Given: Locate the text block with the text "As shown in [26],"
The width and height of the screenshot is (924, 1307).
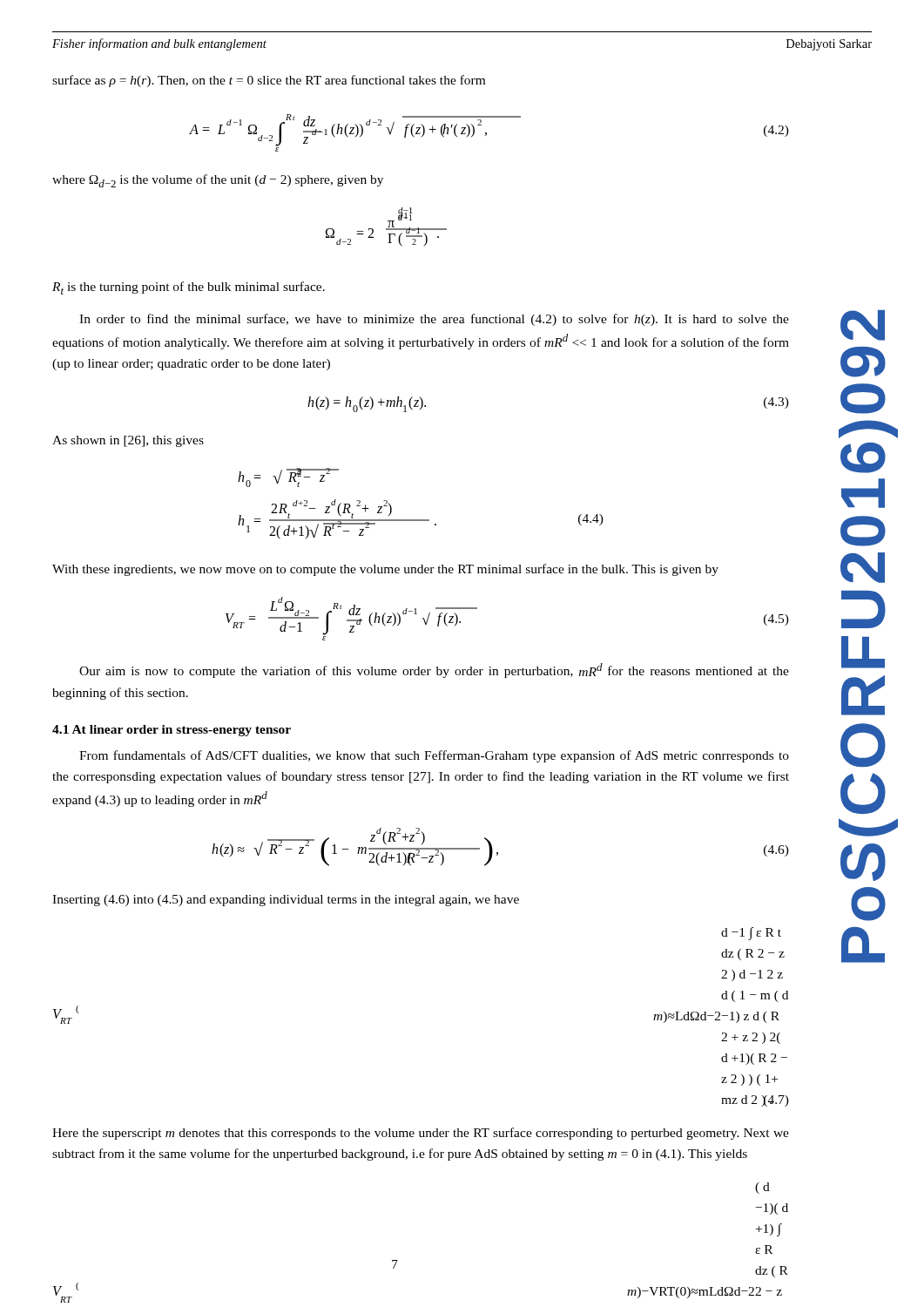Looking at the screenshot, I should click(x=128, y=440).
